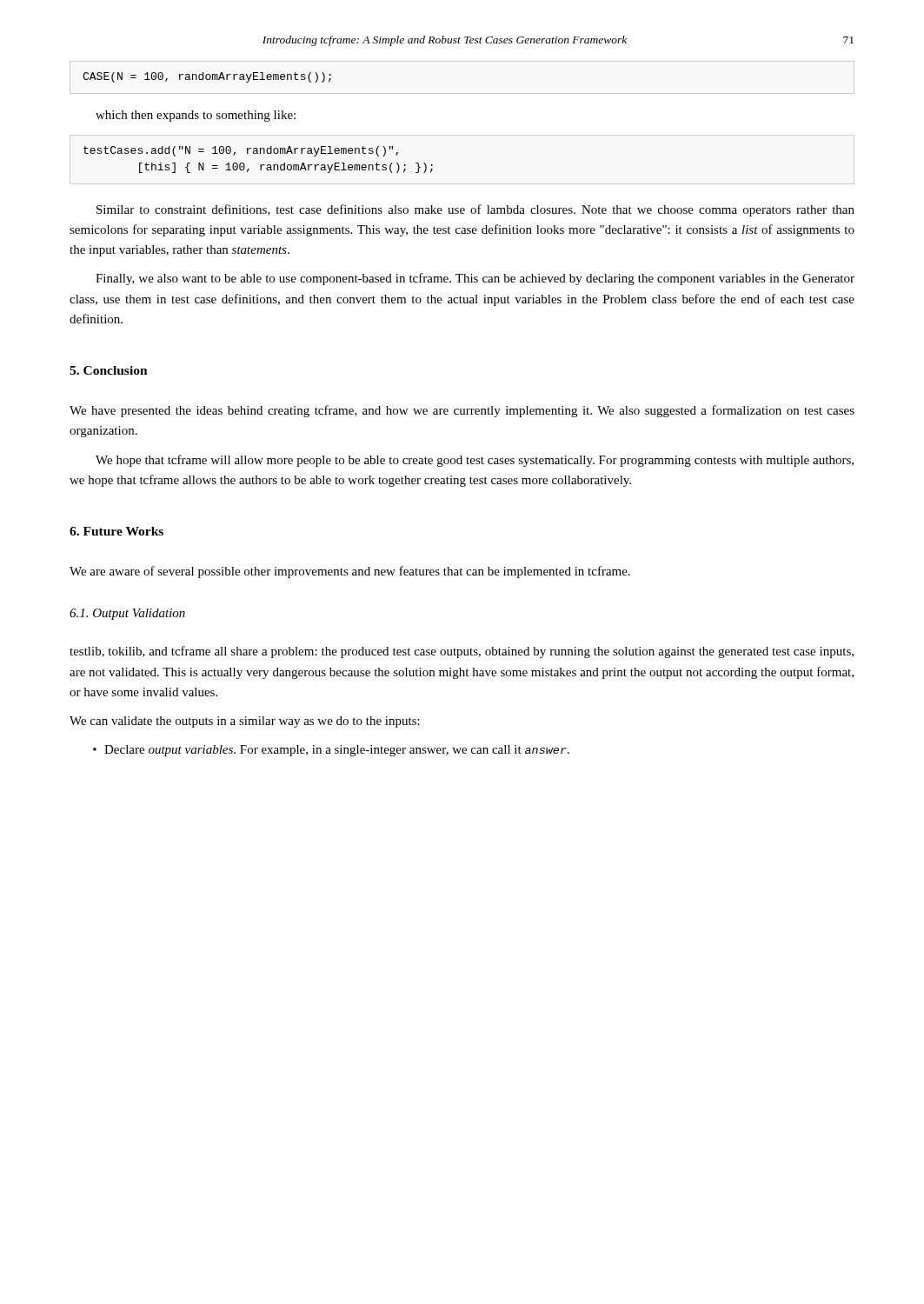The image size is (924, 1304).
Task: Locate the text block starting "• Declare output variables. For"
Action: click(470, 750)
